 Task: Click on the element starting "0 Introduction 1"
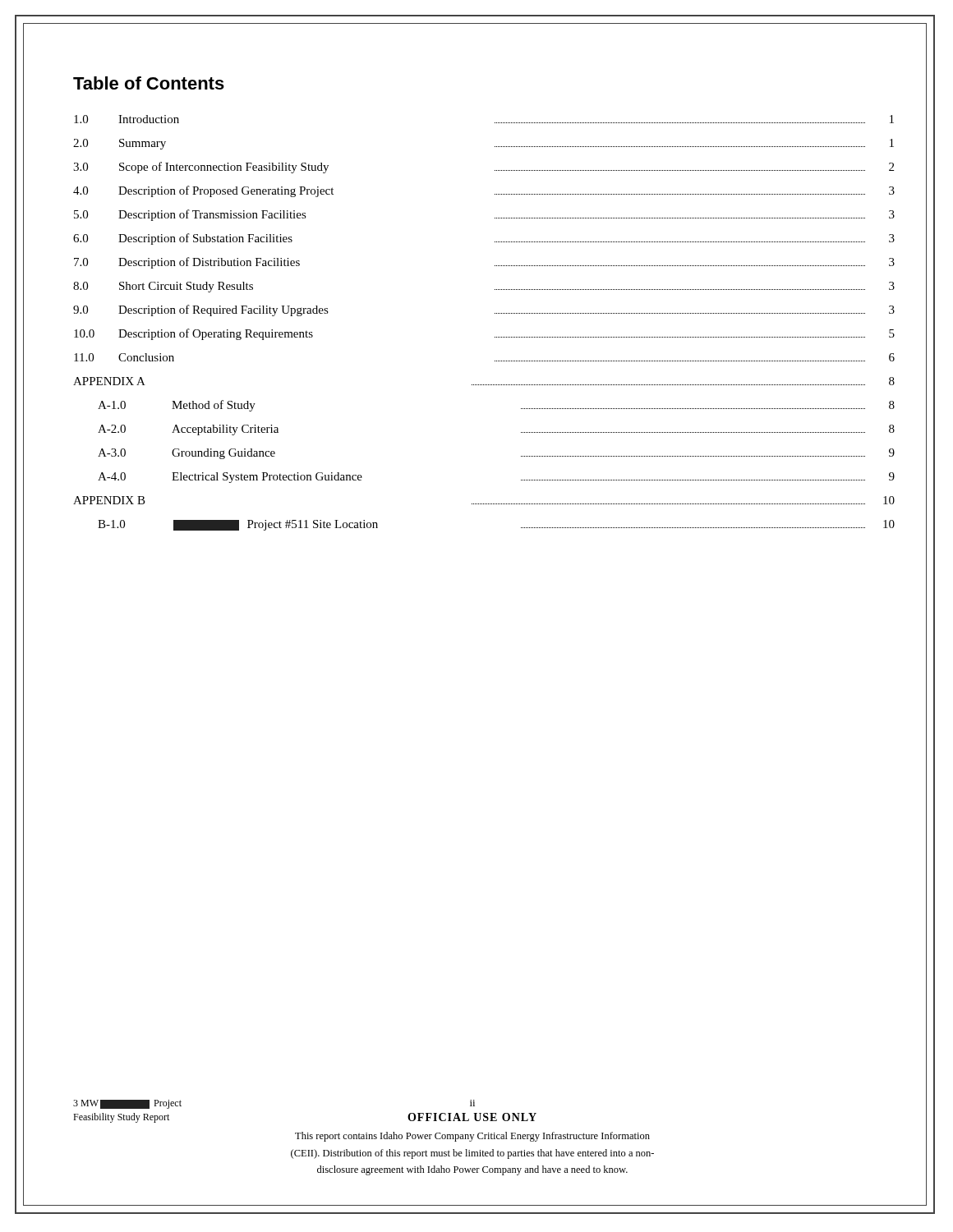click(x=484, y=120)
